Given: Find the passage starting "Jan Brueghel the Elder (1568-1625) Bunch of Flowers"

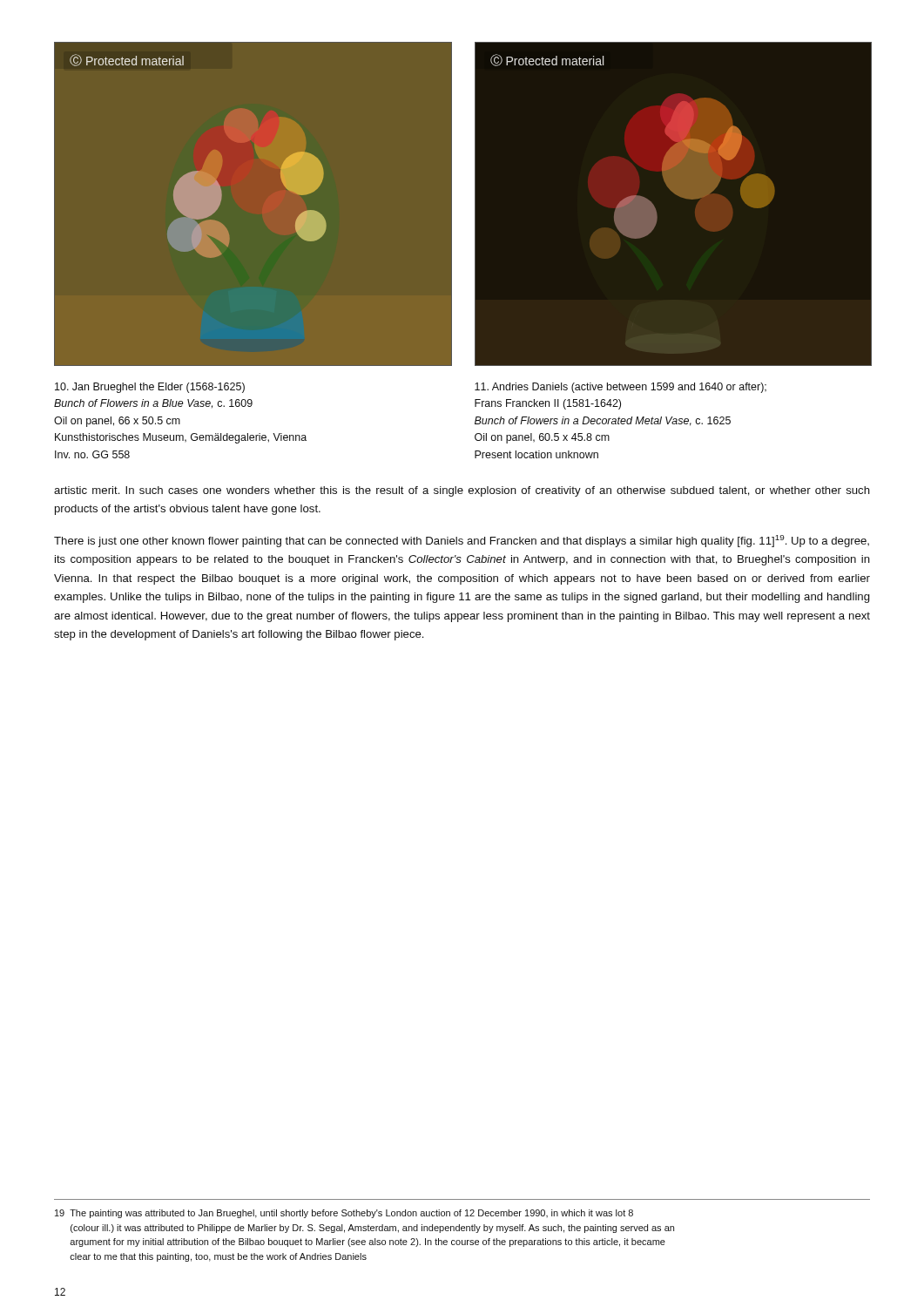Looking at the screenshot, I should point(180,421).
